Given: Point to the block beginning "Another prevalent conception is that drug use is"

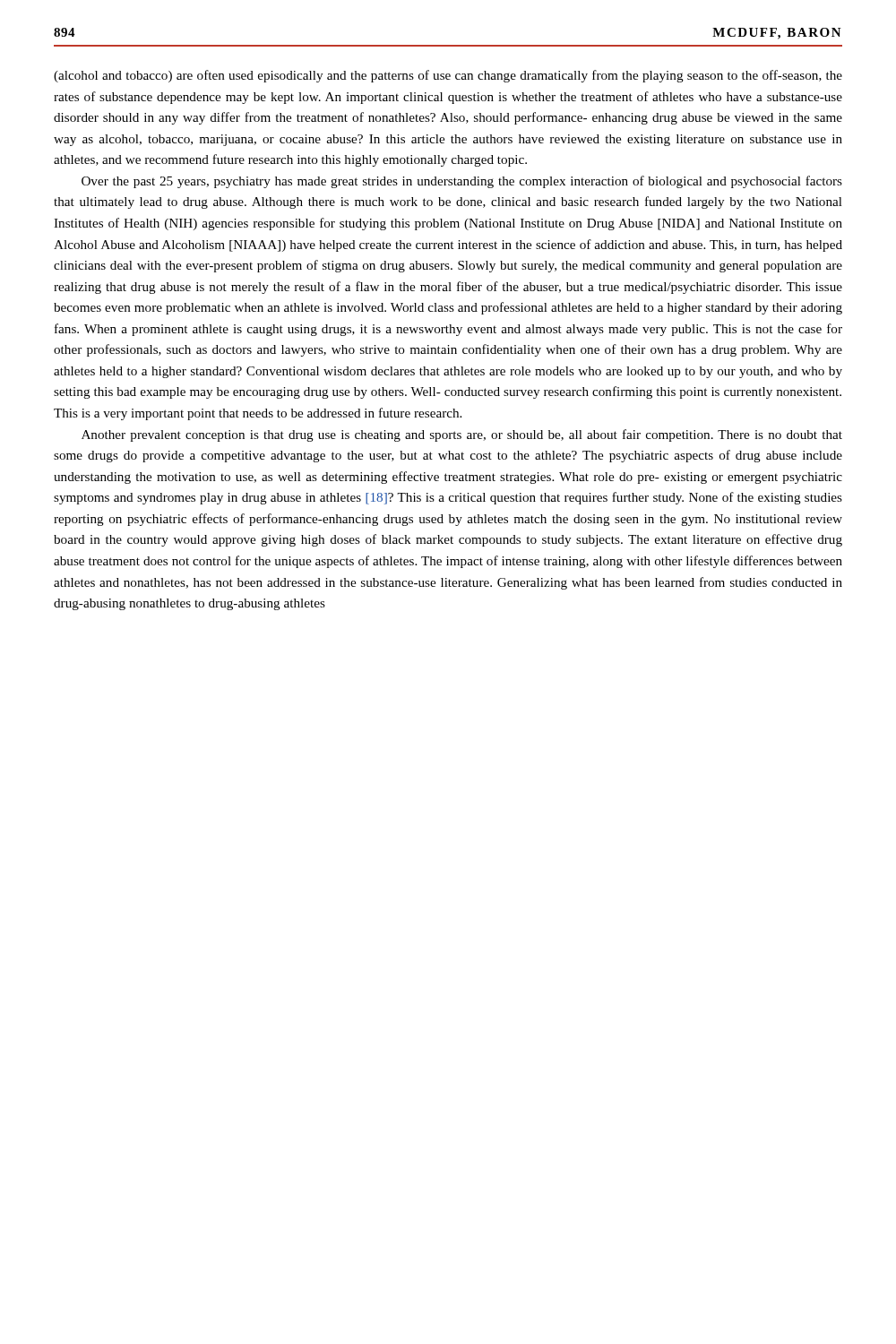Looking at the screenshot, I should [448, 518].
